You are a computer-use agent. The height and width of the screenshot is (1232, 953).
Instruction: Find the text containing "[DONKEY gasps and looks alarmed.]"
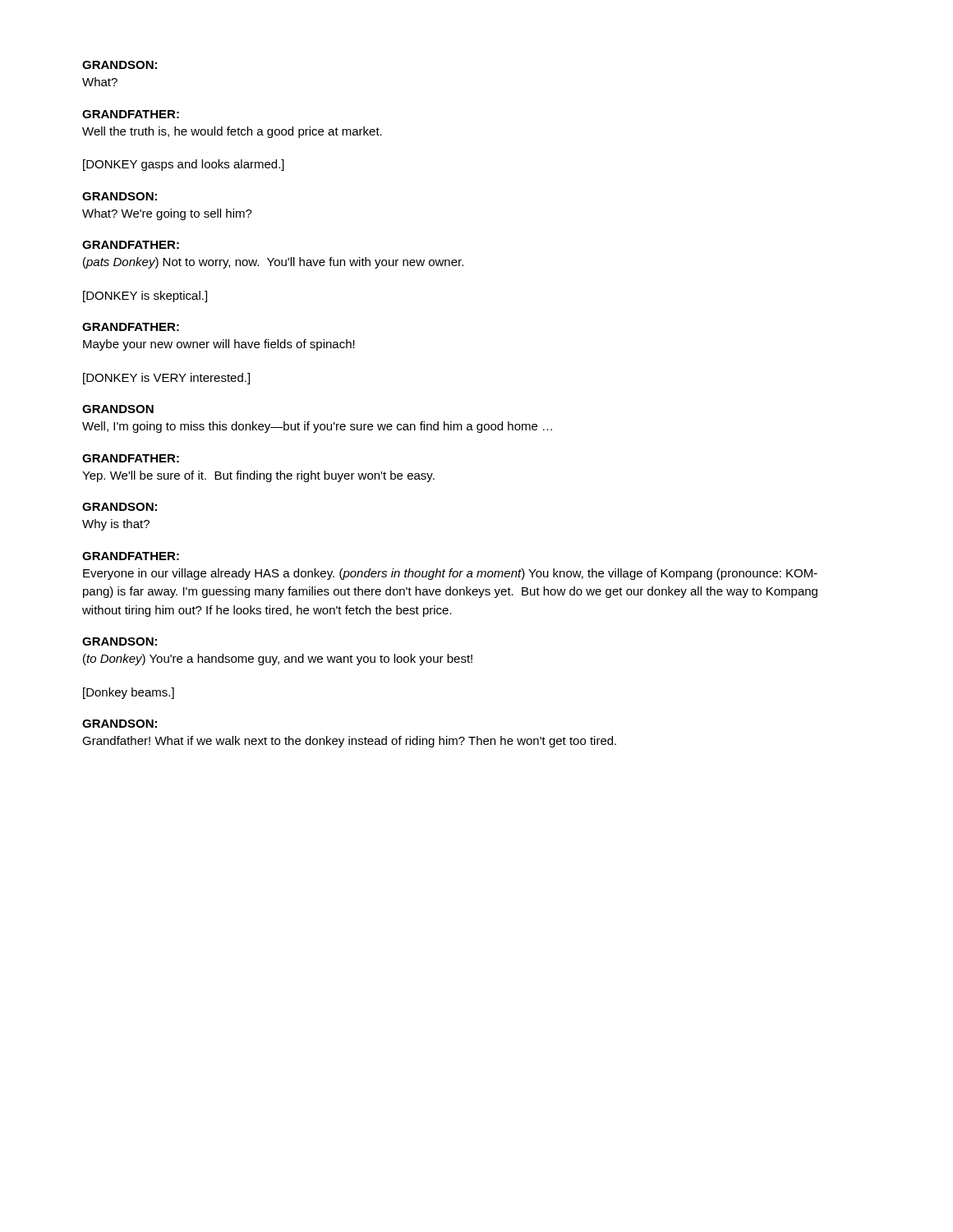coord(183,164)
